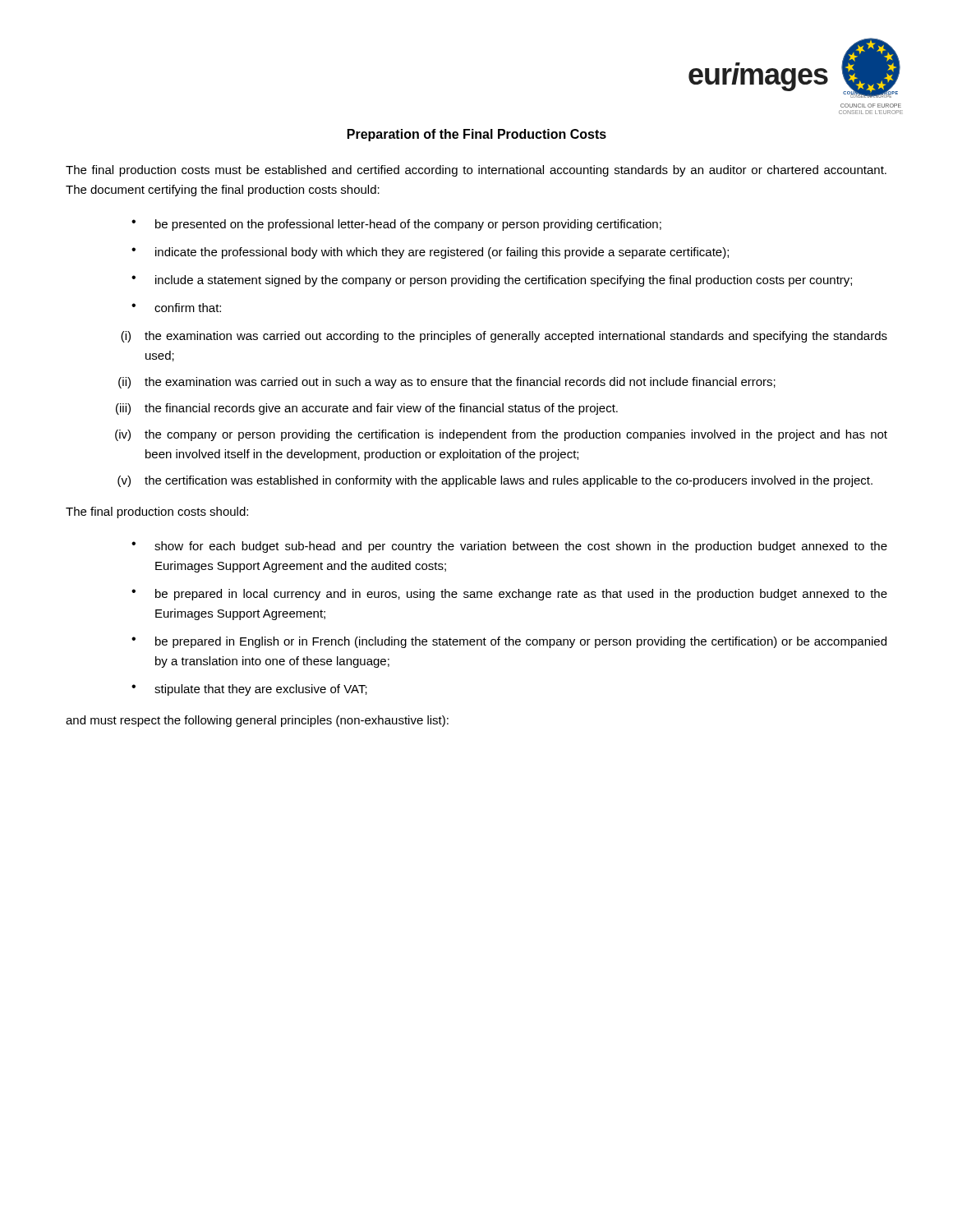Point to the block beginning "show for each budget sub-head and per country"
Screen dimensions: 1232x953
pyautogui.click(x=521, y=556)
